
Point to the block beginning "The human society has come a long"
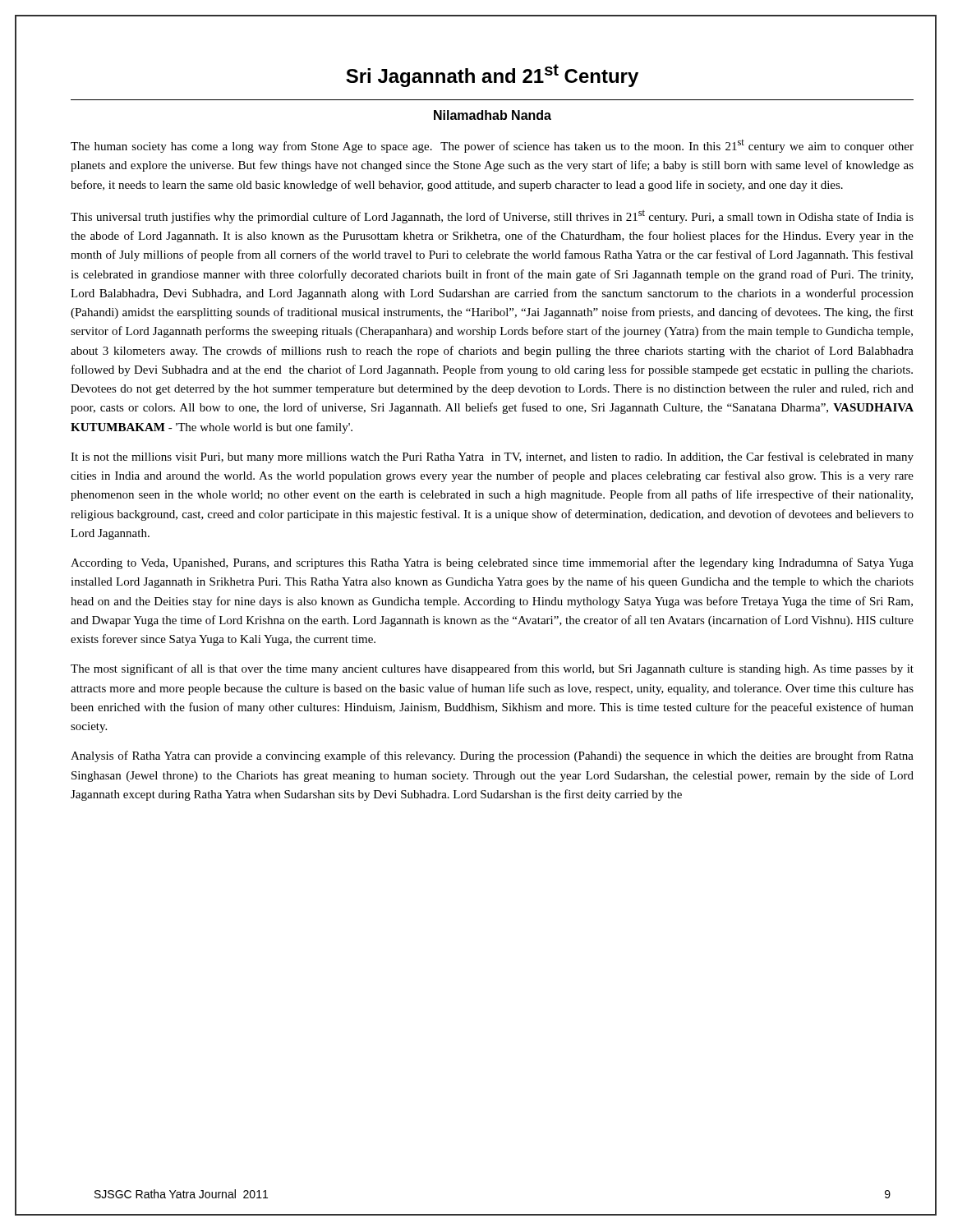pos(492,164)
